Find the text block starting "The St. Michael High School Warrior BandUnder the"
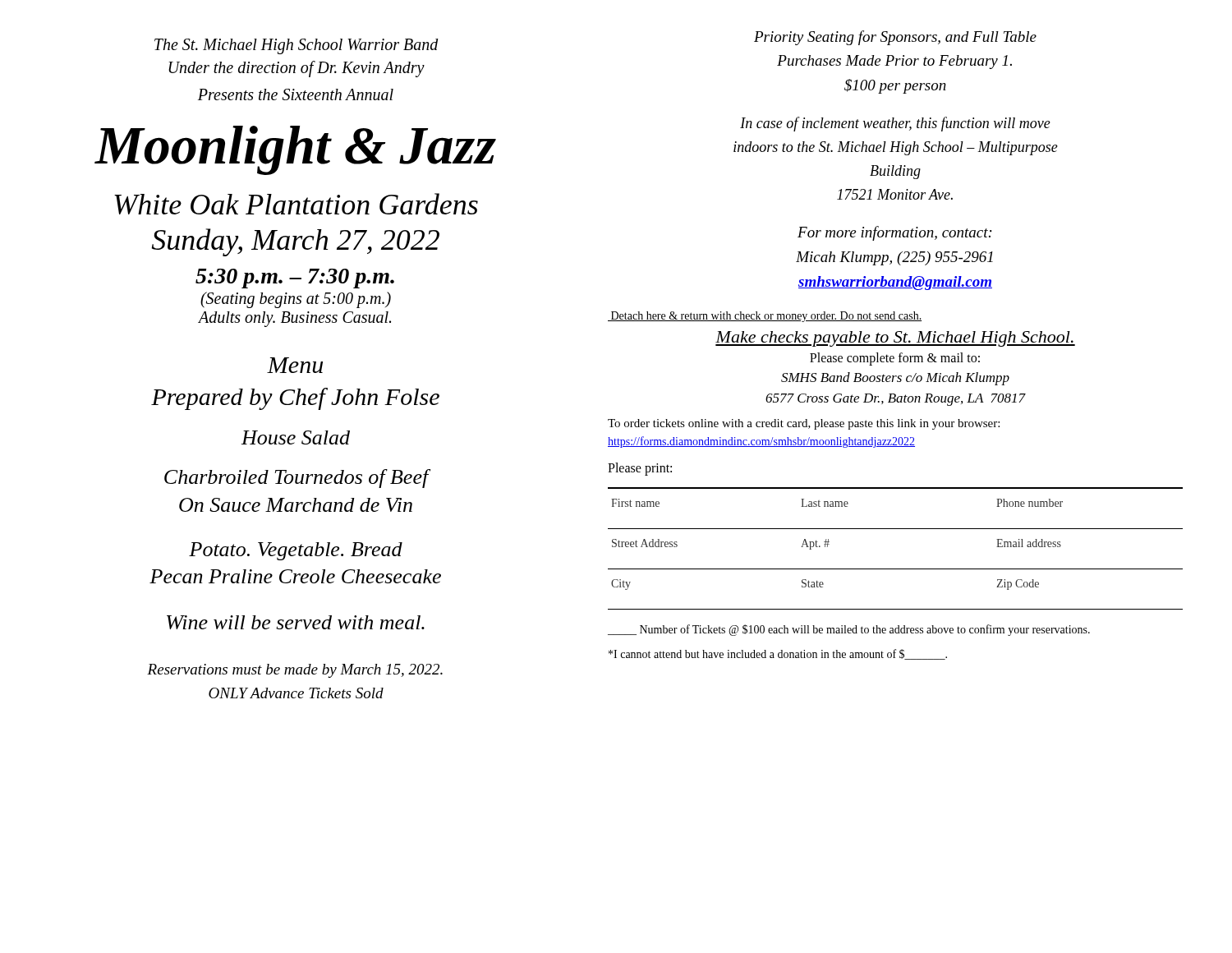Viewport: 1232px width, 953px height. tap(296, 56)
